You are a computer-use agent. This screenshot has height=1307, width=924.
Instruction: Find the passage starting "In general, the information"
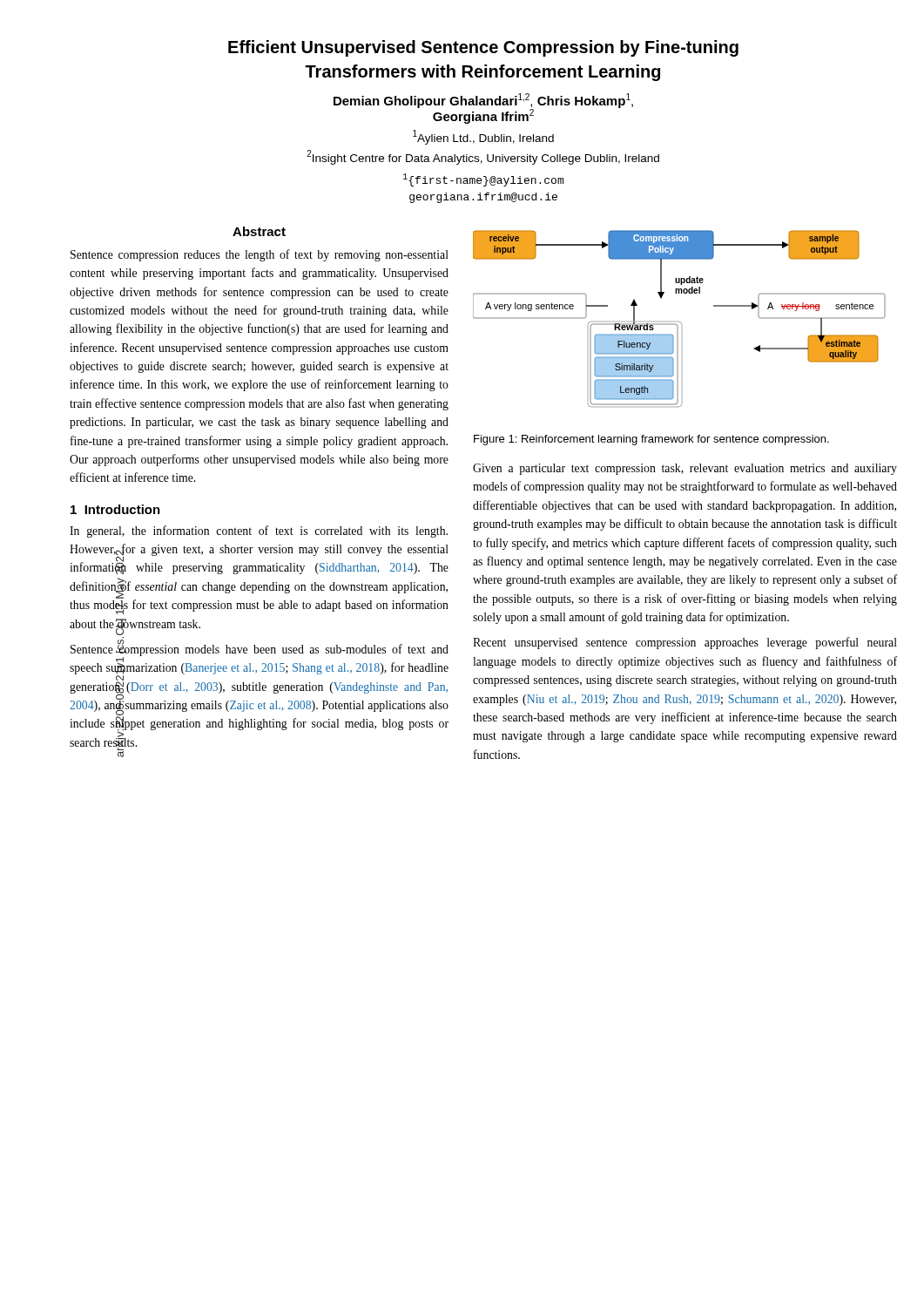tap(259, 577)
